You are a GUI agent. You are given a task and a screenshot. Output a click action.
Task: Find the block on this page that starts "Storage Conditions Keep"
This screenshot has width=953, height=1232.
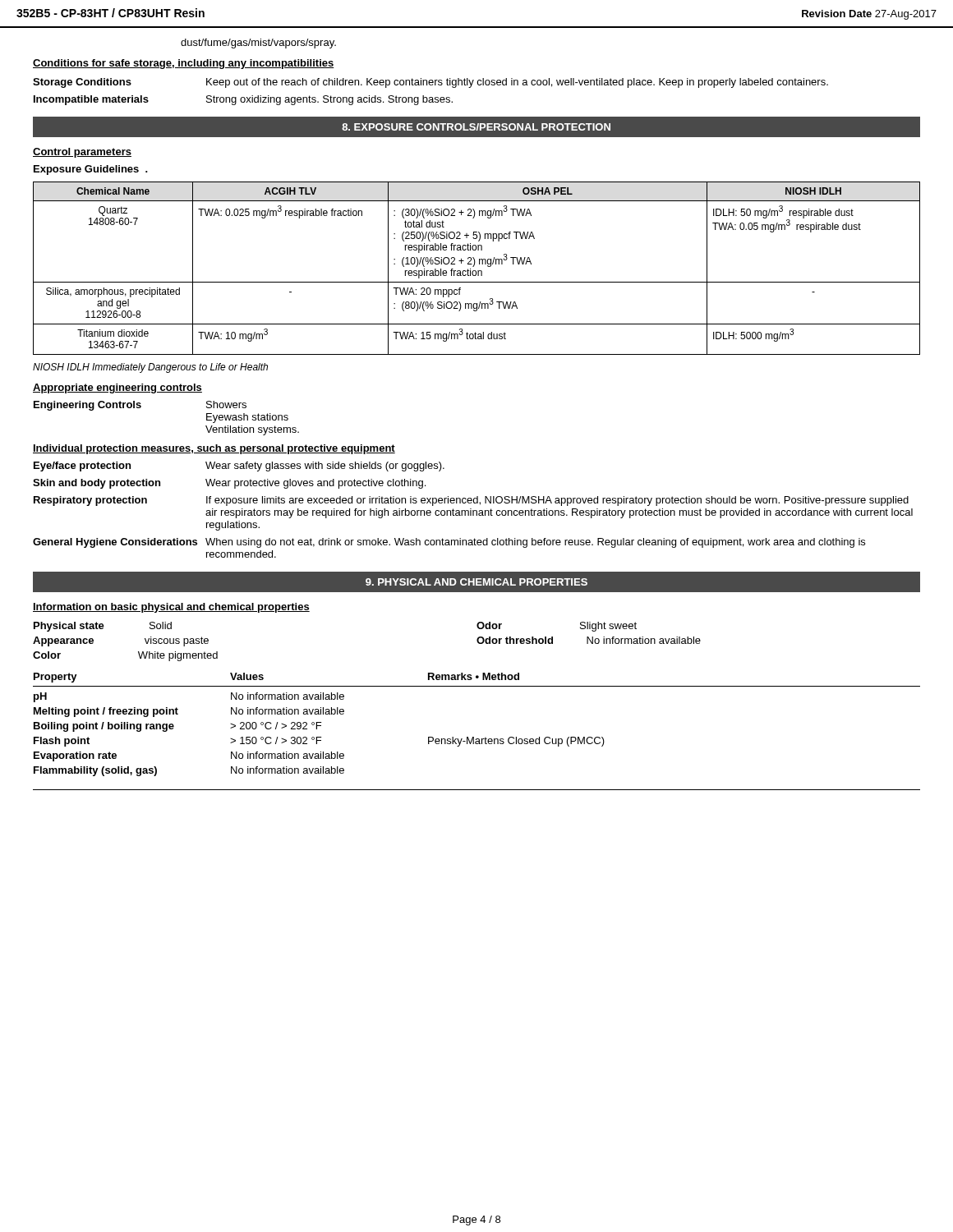coord(476,82)
